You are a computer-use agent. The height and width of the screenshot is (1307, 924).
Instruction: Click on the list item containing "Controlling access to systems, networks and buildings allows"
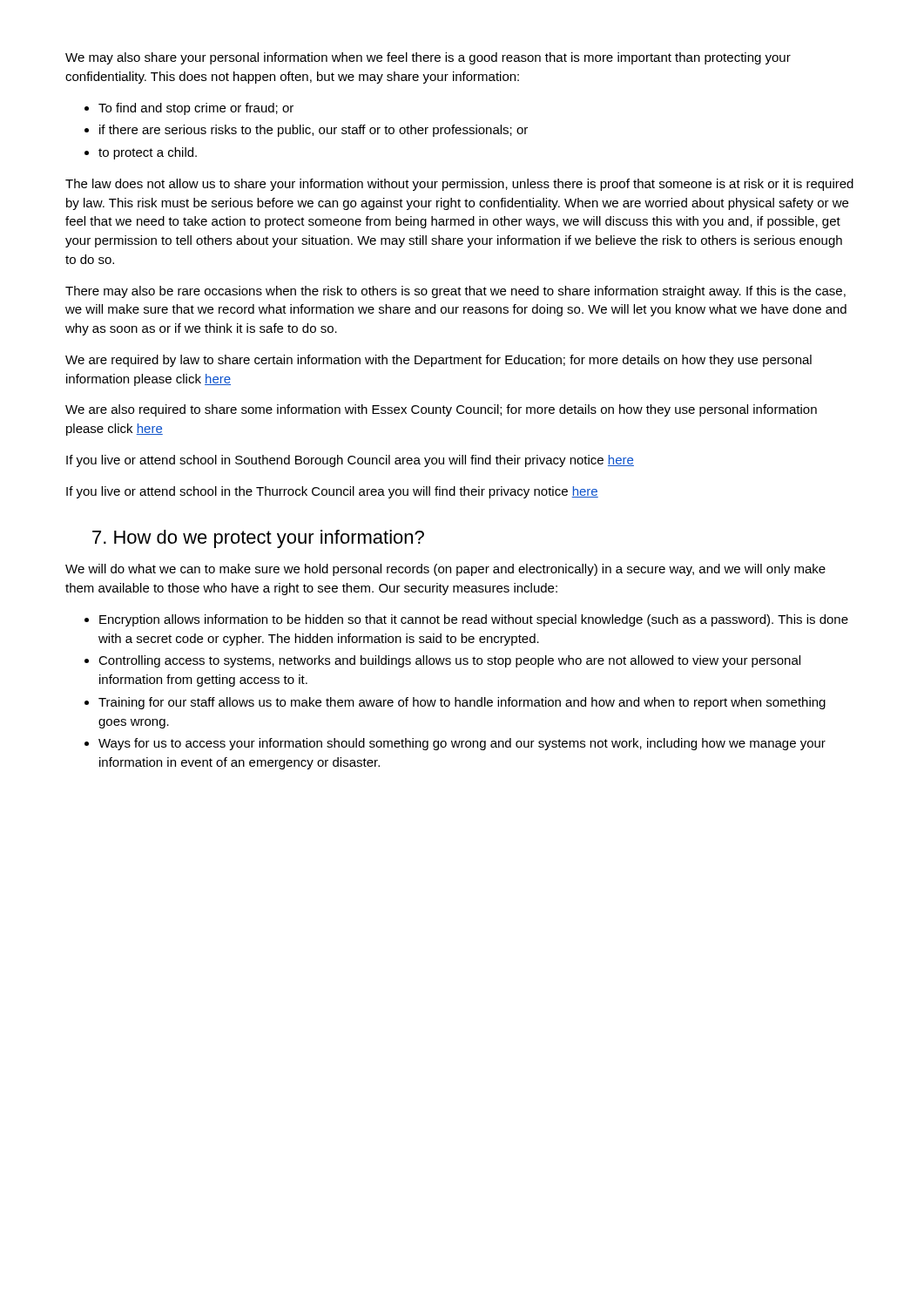tap(476, 670)
